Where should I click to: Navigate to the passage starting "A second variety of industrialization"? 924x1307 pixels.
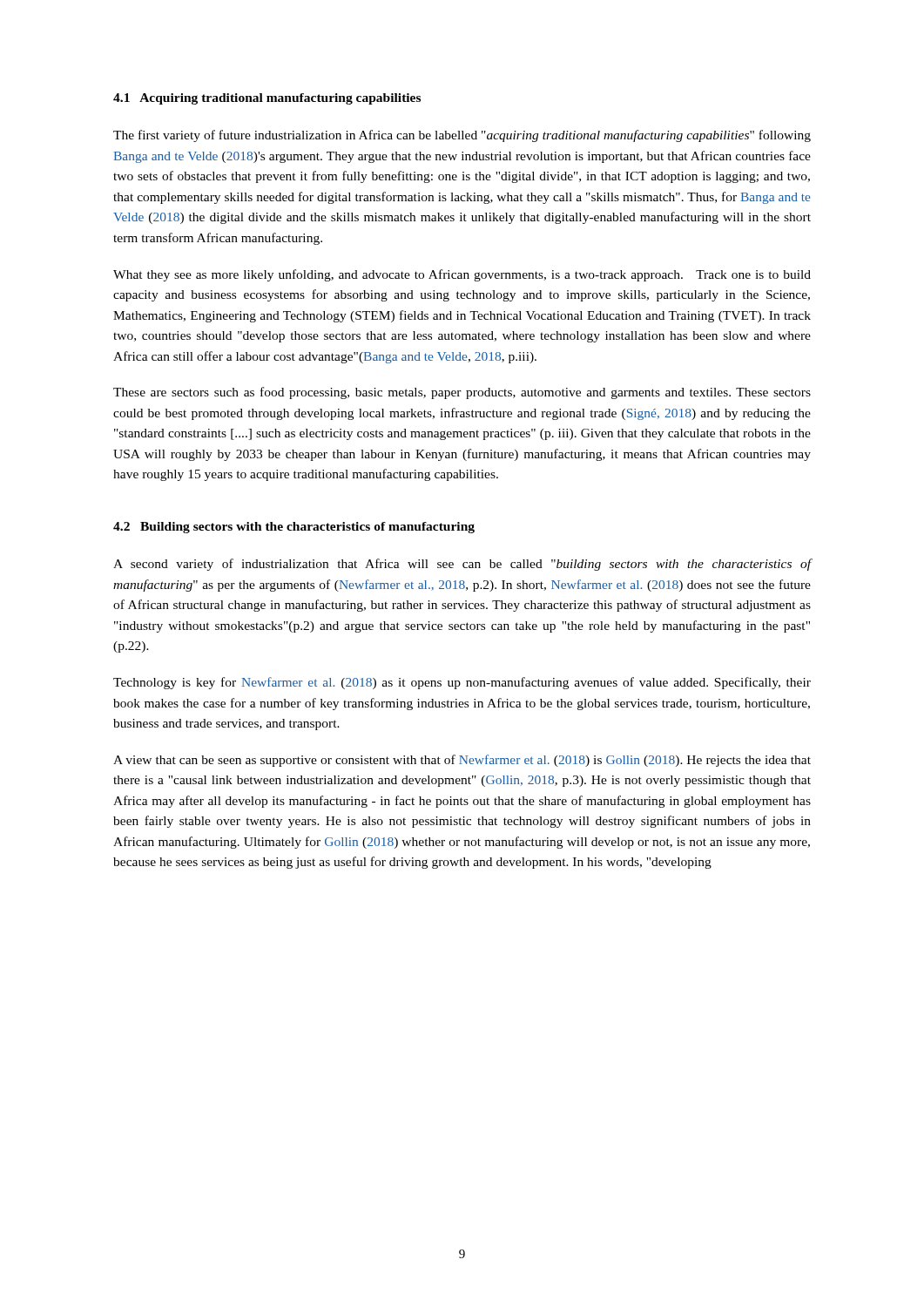point(462,605)
